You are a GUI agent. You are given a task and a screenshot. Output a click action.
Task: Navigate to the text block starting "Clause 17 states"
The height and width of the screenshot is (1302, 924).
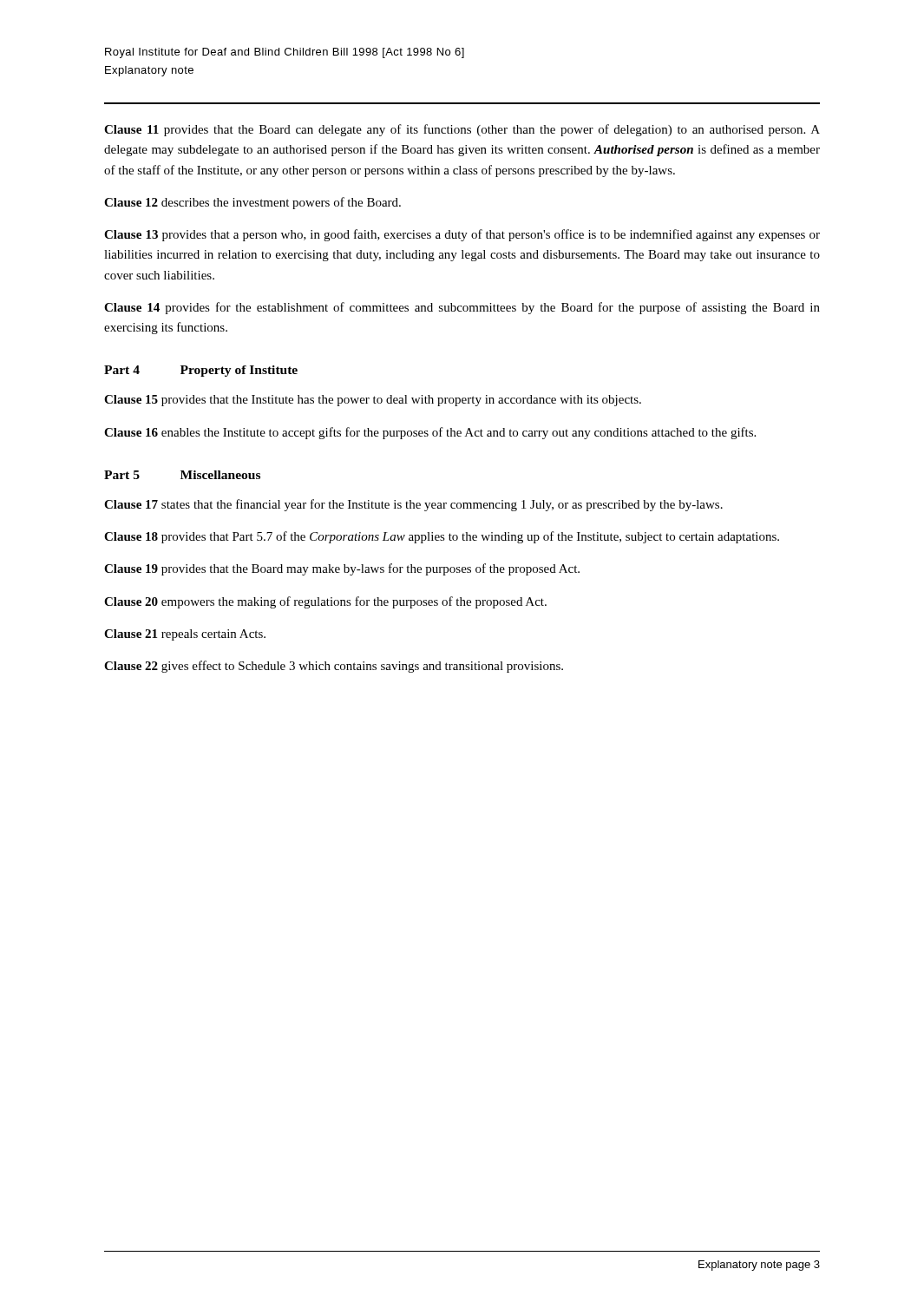point(414,504)
